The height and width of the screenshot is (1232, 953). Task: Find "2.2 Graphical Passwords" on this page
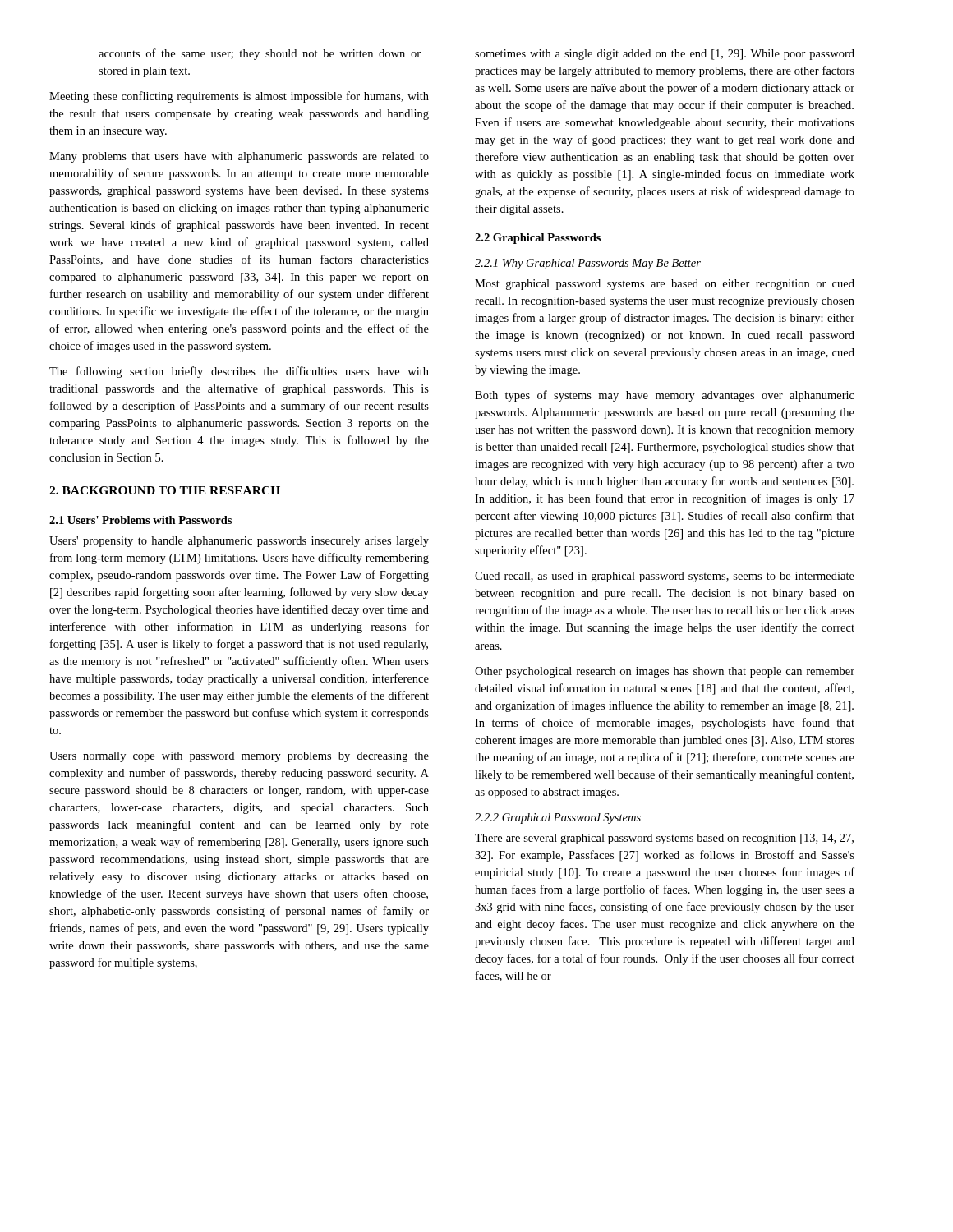(538, 237)
